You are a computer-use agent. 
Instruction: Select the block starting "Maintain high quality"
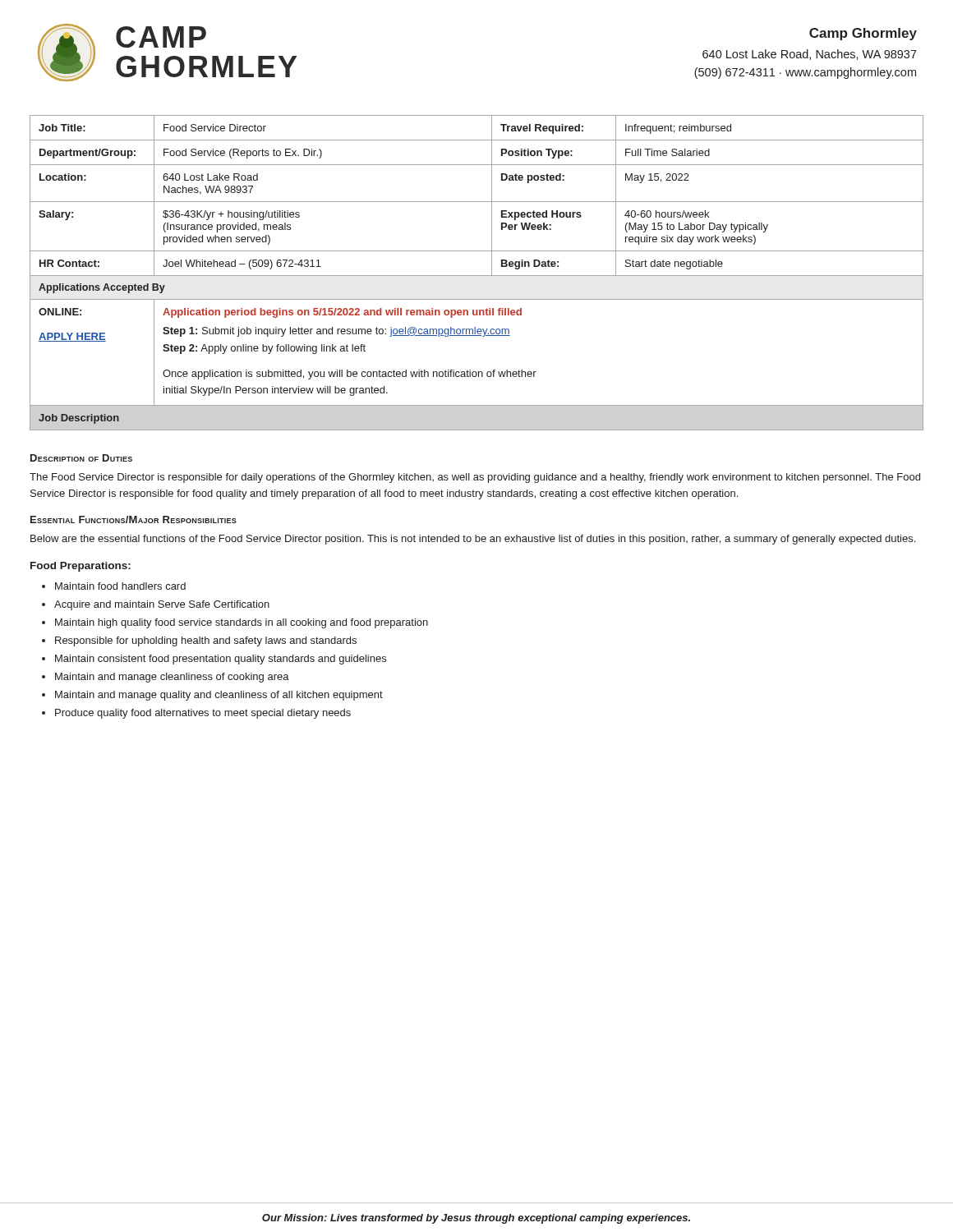[241, 622]
